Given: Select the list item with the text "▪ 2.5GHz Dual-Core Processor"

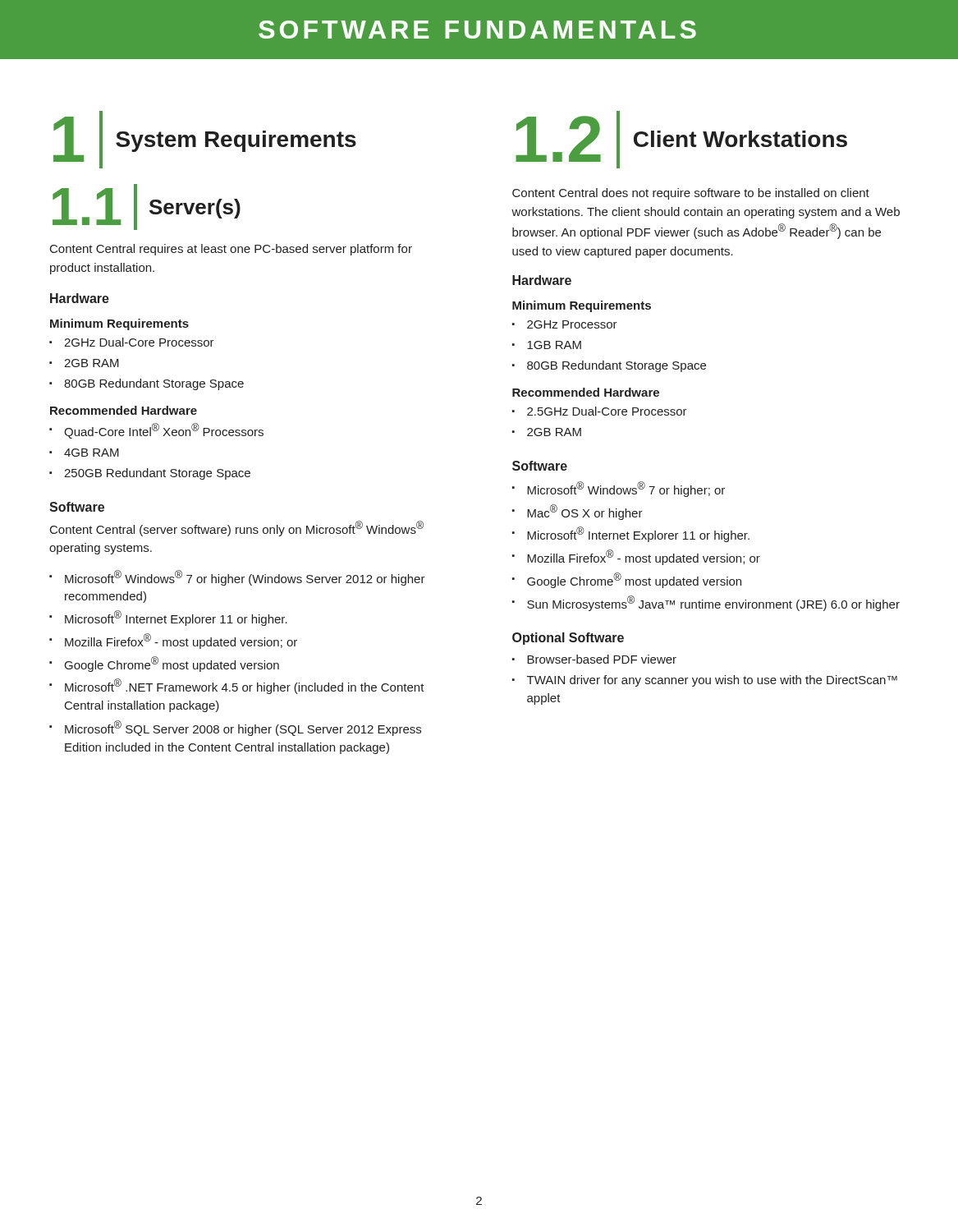Looking at the screenshot, I should tap(600, 411).
